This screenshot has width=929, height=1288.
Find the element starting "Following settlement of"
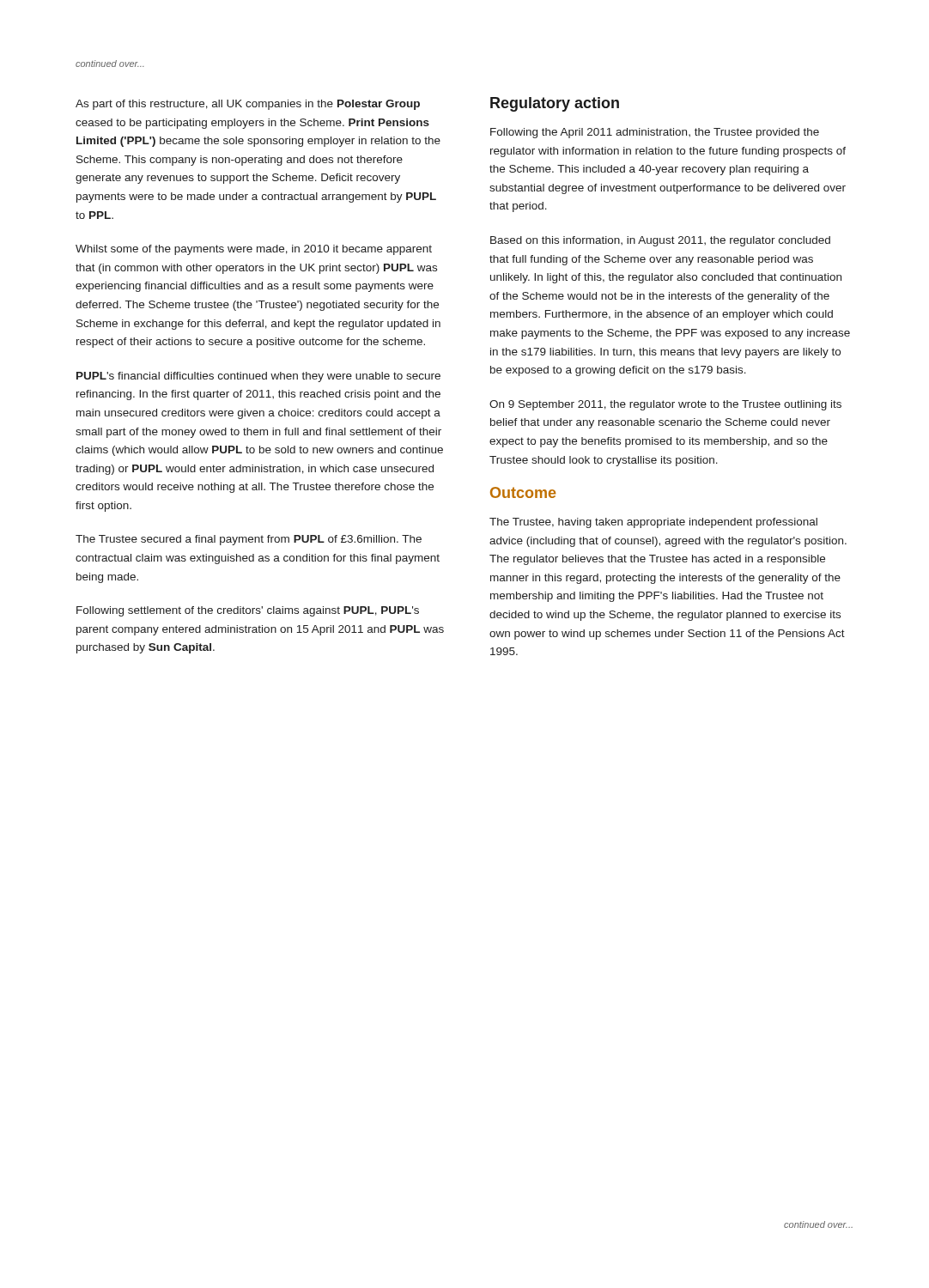(260, 629)
